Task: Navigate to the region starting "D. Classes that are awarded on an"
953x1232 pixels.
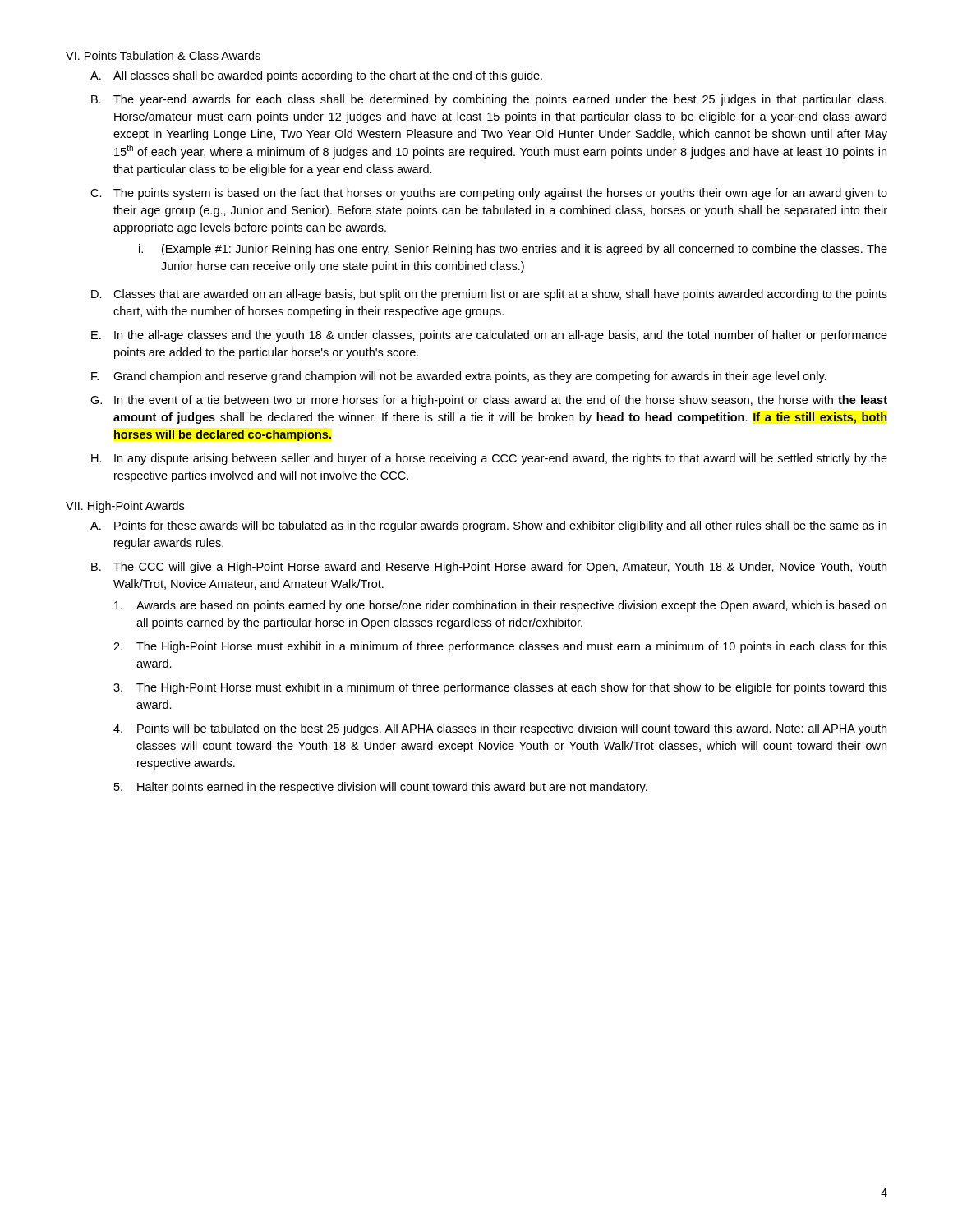Action: pos(489,303)
